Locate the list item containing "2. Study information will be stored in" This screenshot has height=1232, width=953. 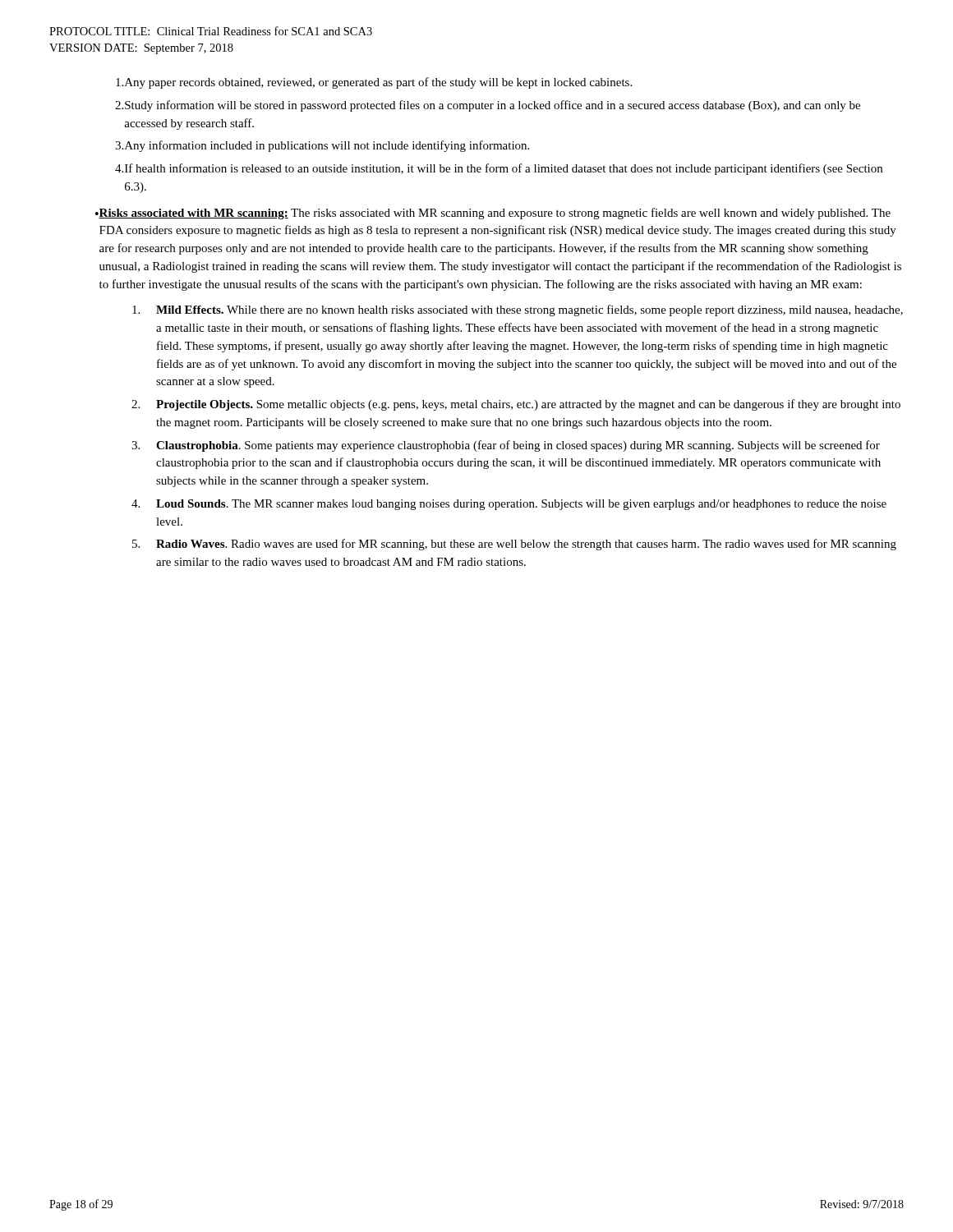coord(476,115)
